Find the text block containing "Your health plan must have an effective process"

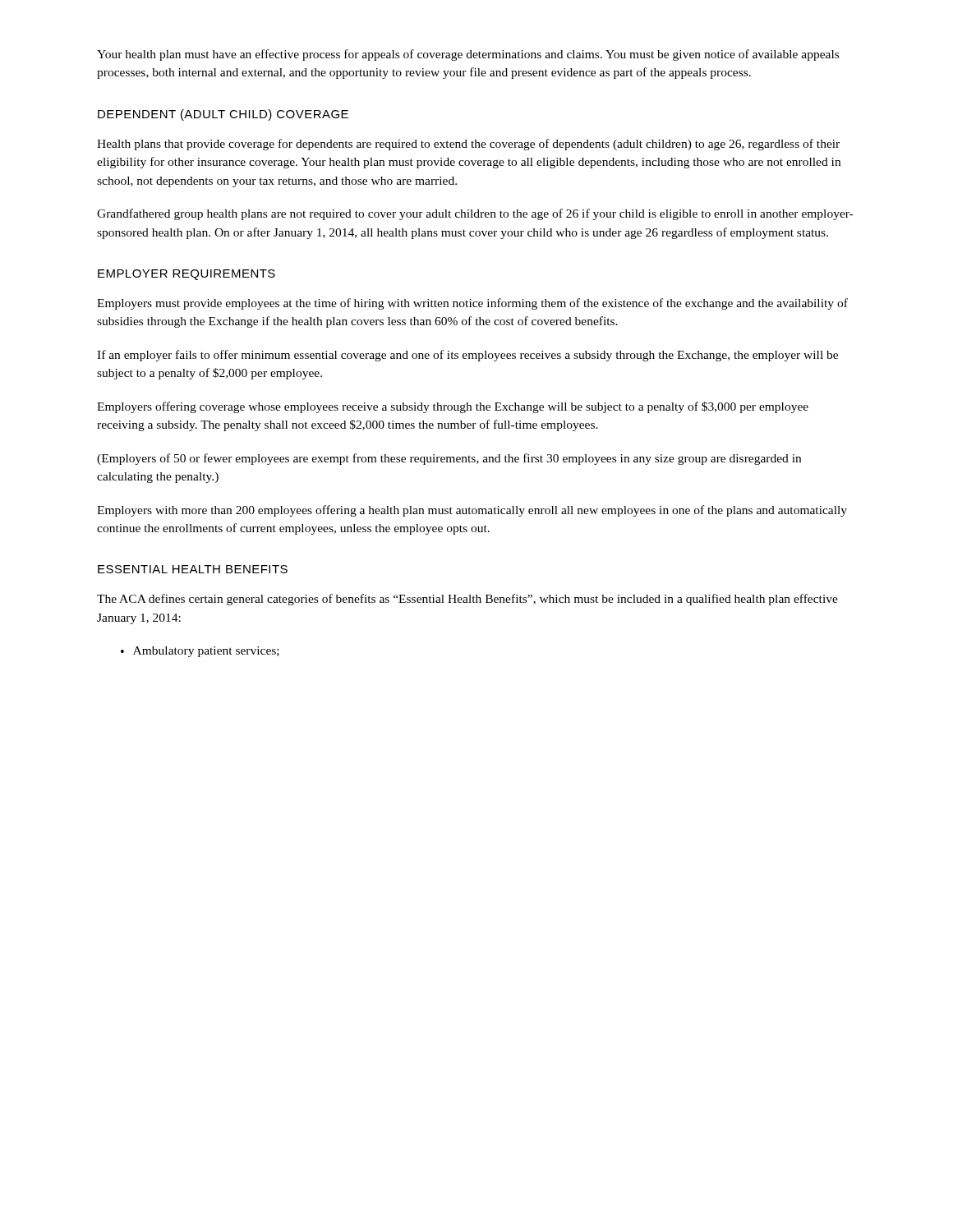(x=468, y=63)
